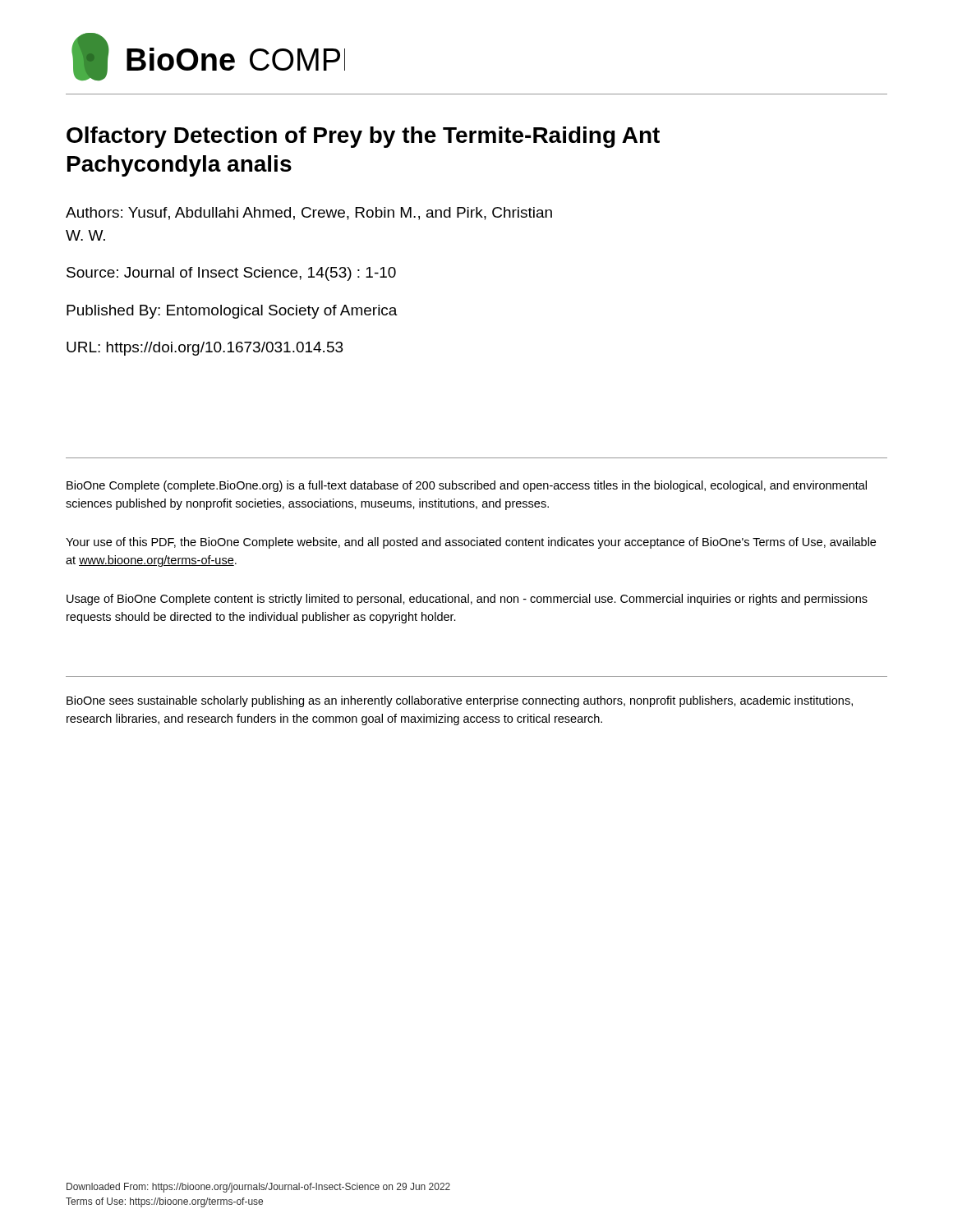Navigate to the text starting "Published By: Entomological Society of America"
Viewport: 953px width, 1232px height.
232,312
